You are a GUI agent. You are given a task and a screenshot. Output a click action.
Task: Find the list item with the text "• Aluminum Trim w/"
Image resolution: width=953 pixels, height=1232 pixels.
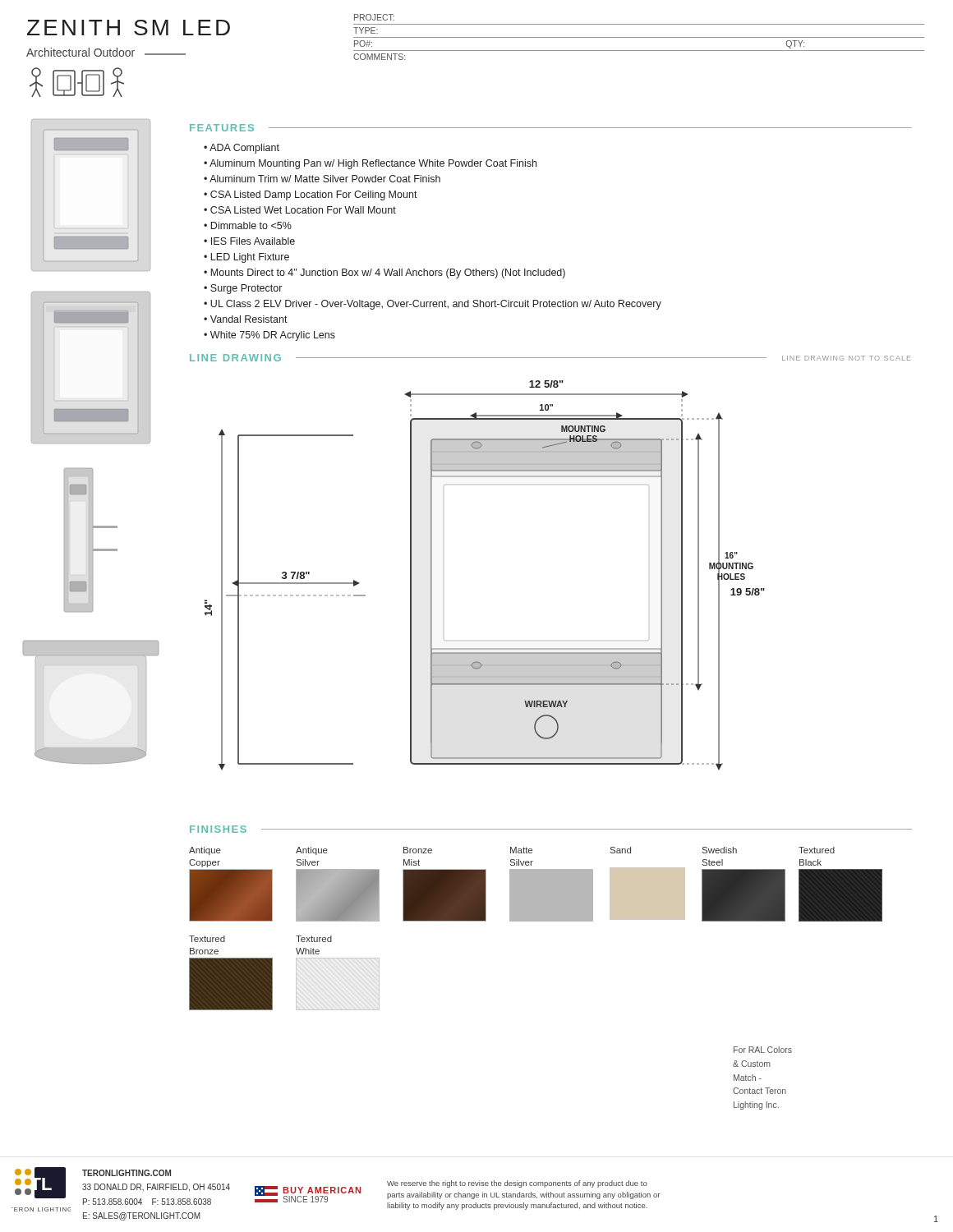322,179
